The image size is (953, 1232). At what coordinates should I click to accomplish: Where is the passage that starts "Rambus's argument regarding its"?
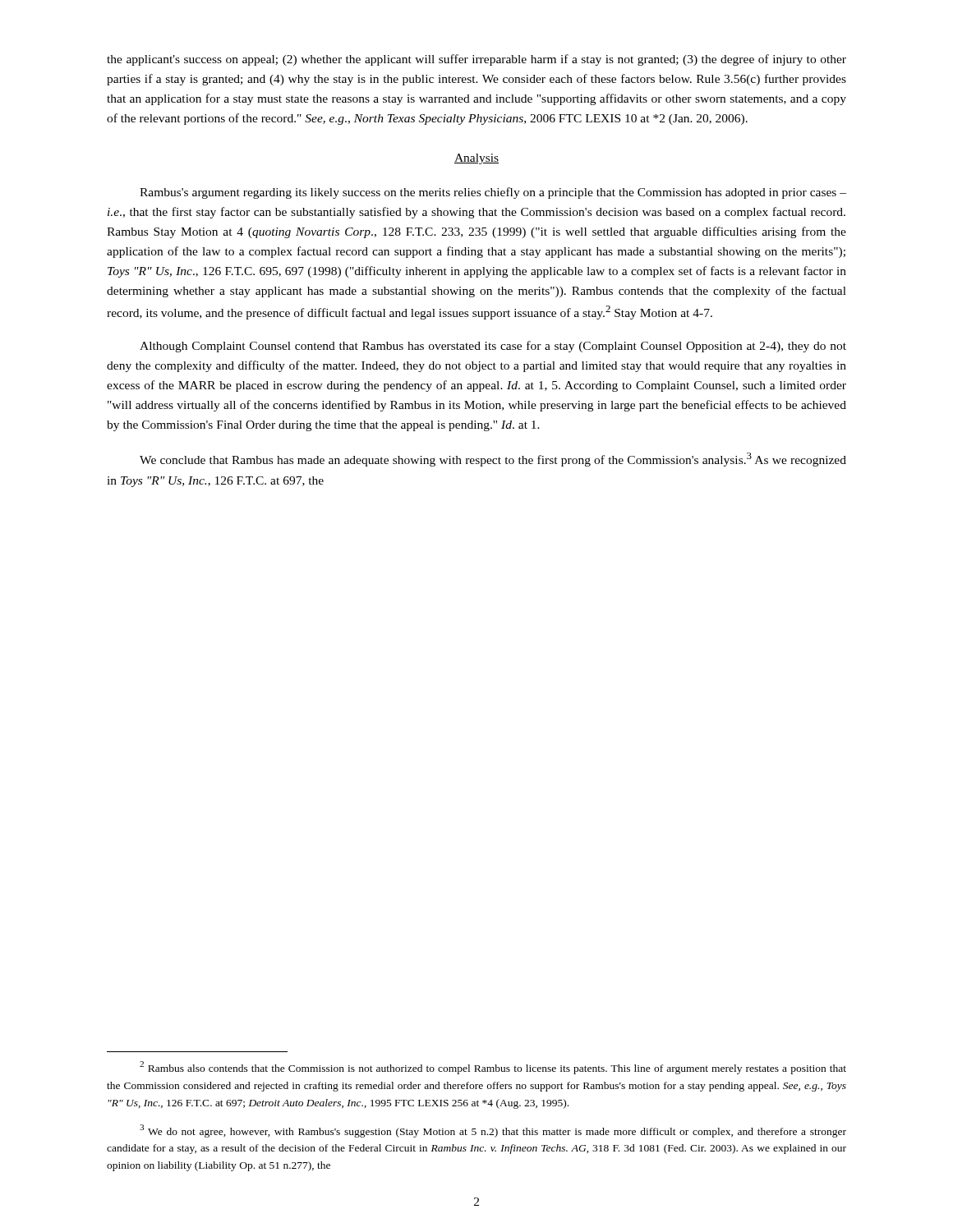476,253
